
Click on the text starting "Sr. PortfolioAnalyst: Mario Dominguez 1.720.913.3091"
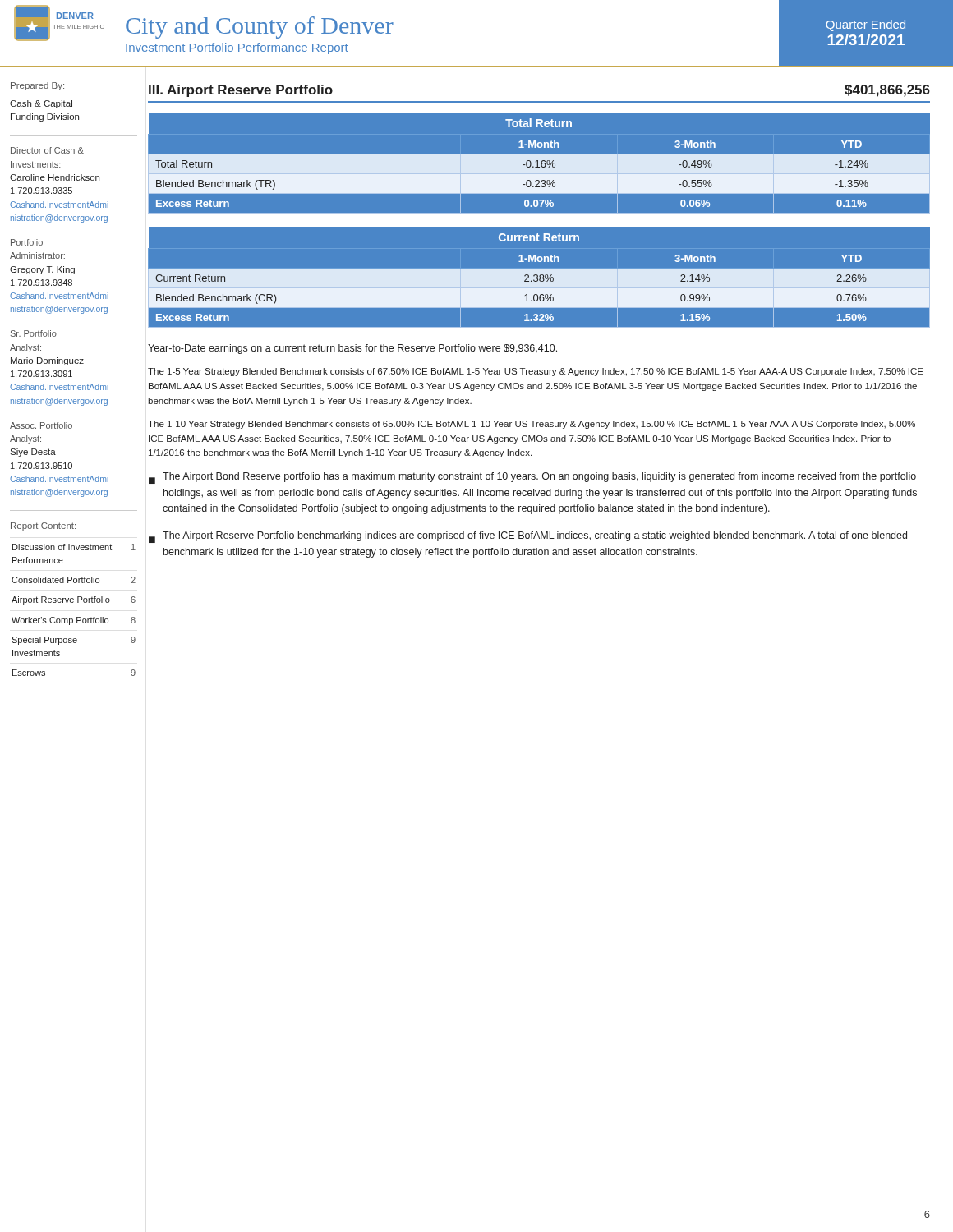[59, 367]
